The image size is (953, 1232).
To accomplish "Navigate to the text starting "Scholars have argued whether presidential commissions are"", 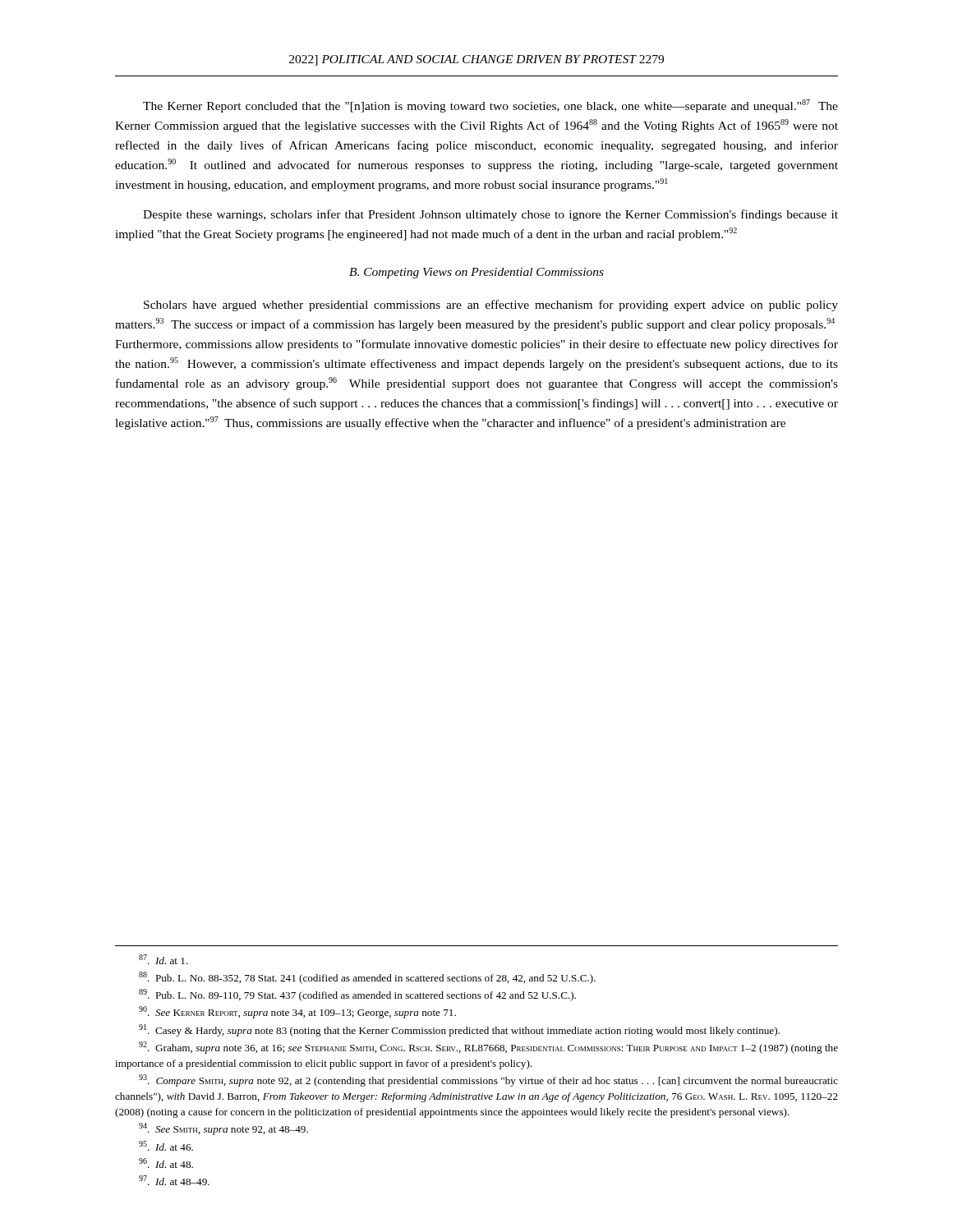I will point(476,364).
